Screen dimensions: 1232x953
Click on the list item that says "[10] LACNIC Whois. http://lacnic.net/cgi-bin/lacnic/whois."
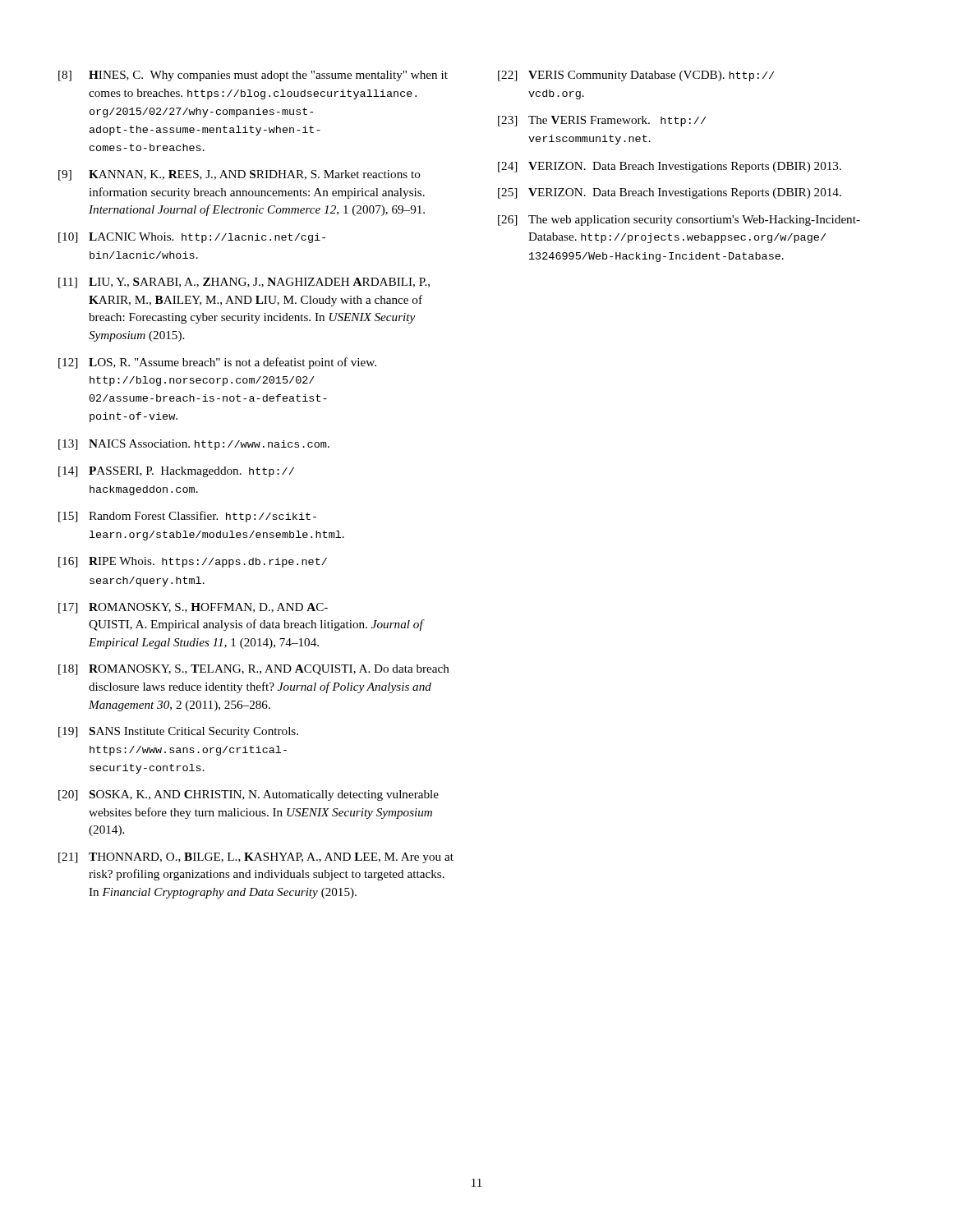click(x=257, y=246)
